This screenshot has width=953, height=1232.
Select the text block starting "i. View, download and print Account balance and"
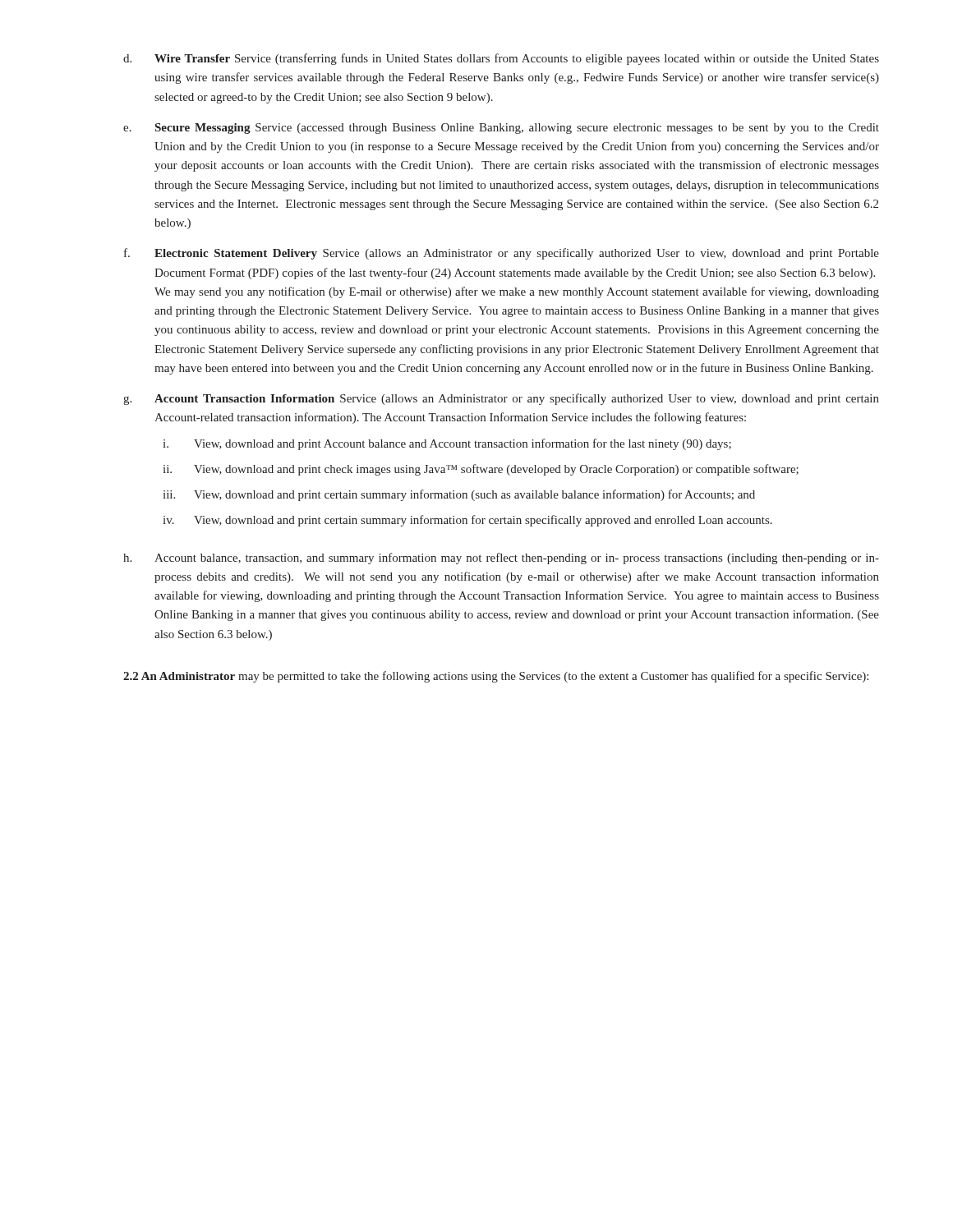tap(521, 444)
